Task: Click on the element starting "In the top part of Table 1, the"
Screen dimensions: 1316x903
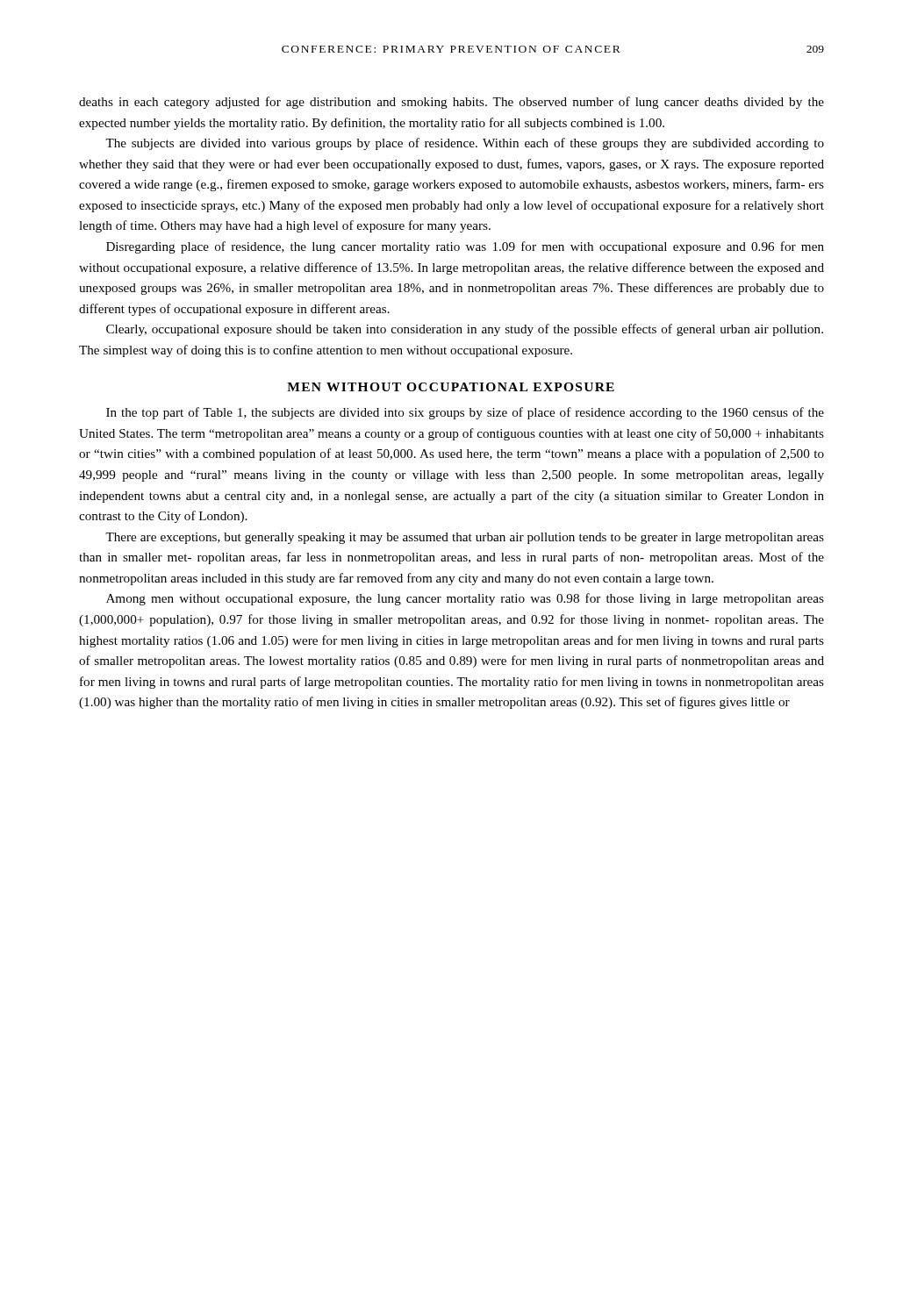Action: (452, 464)
